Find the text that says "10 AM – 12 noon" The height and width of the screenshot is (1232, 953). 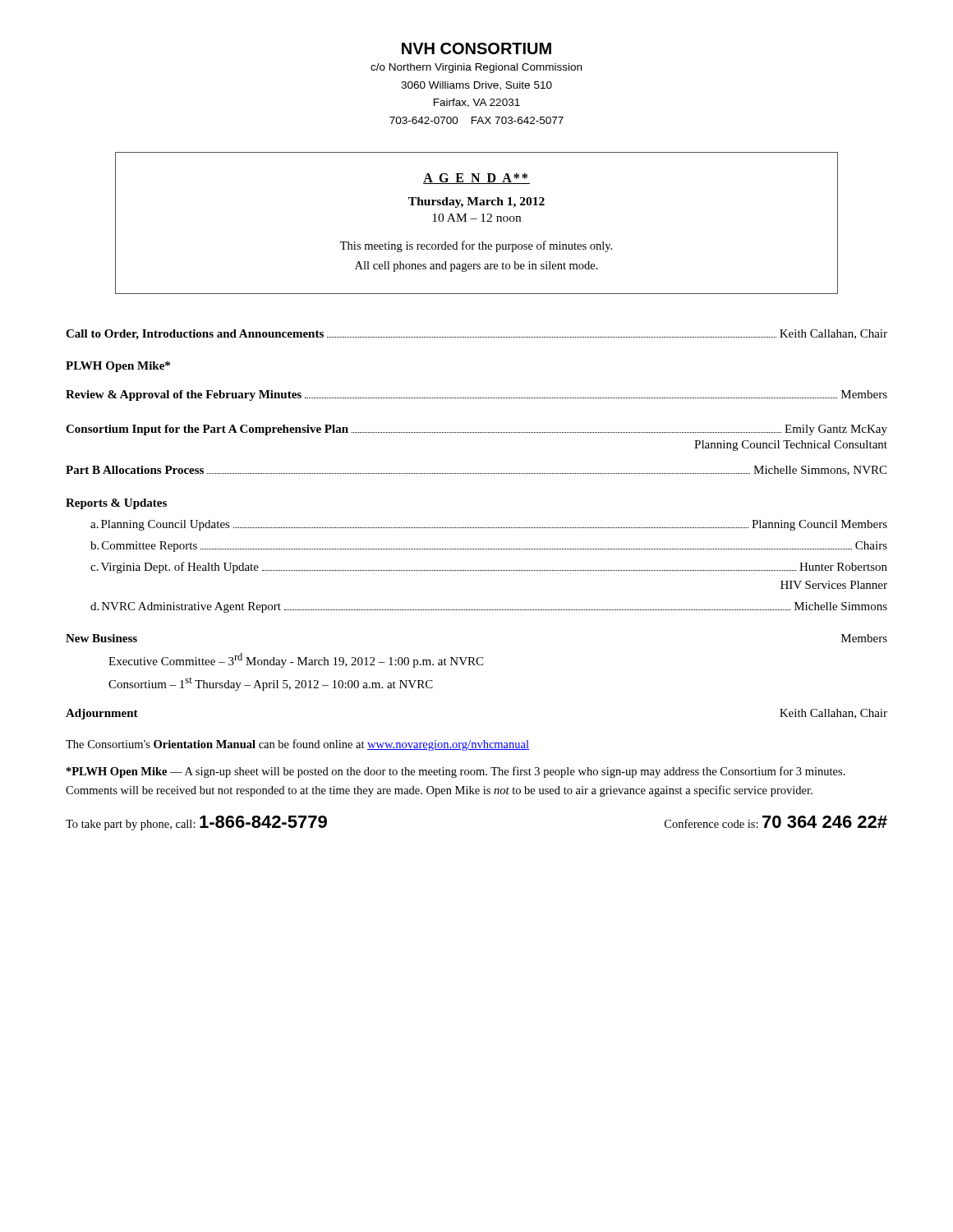pyautogui.click(x=476, y=218)
